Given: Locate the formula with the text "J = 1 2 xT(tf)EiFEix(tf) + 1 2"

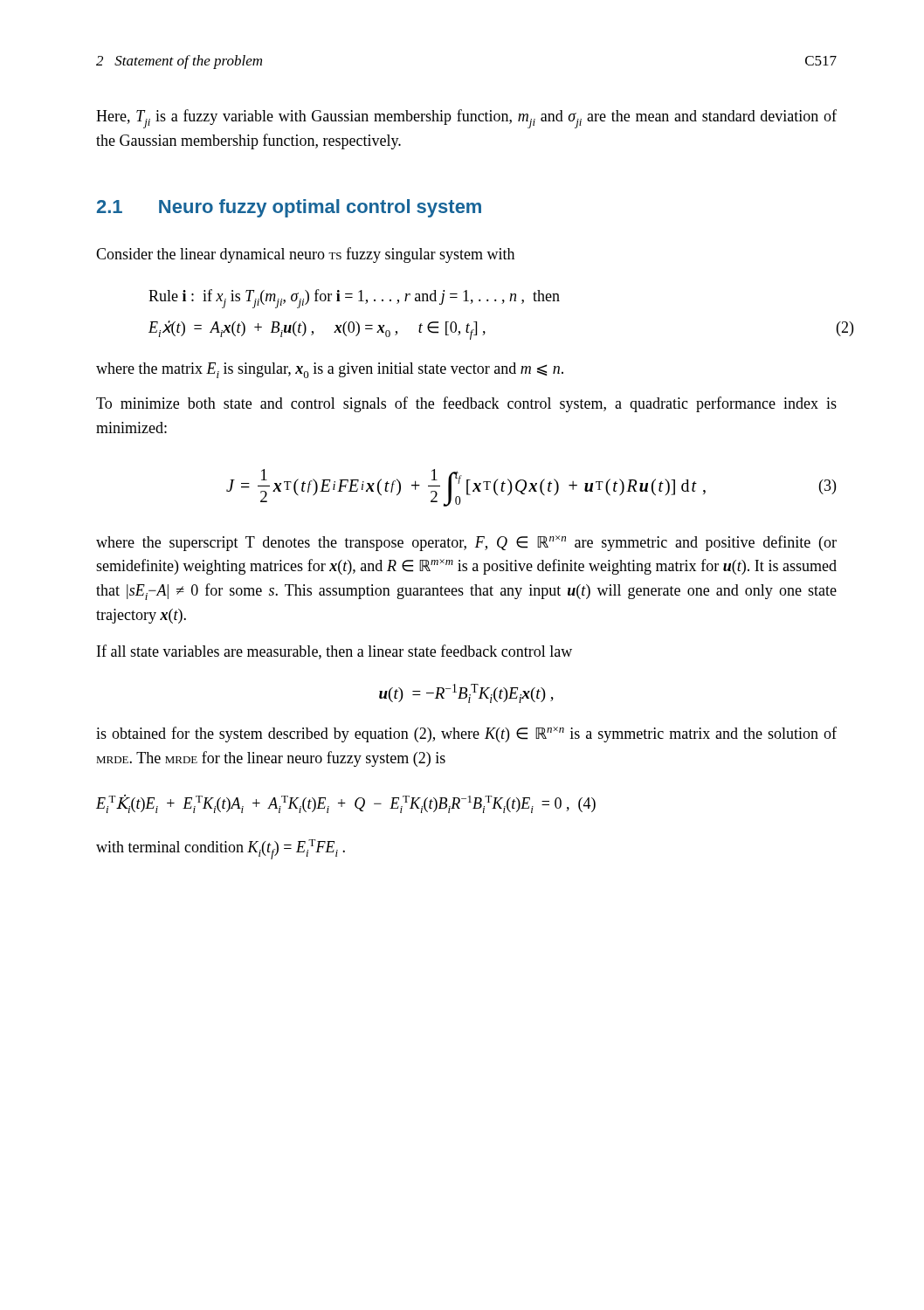Looking at the screenshot, I should (x=531, y=486).
